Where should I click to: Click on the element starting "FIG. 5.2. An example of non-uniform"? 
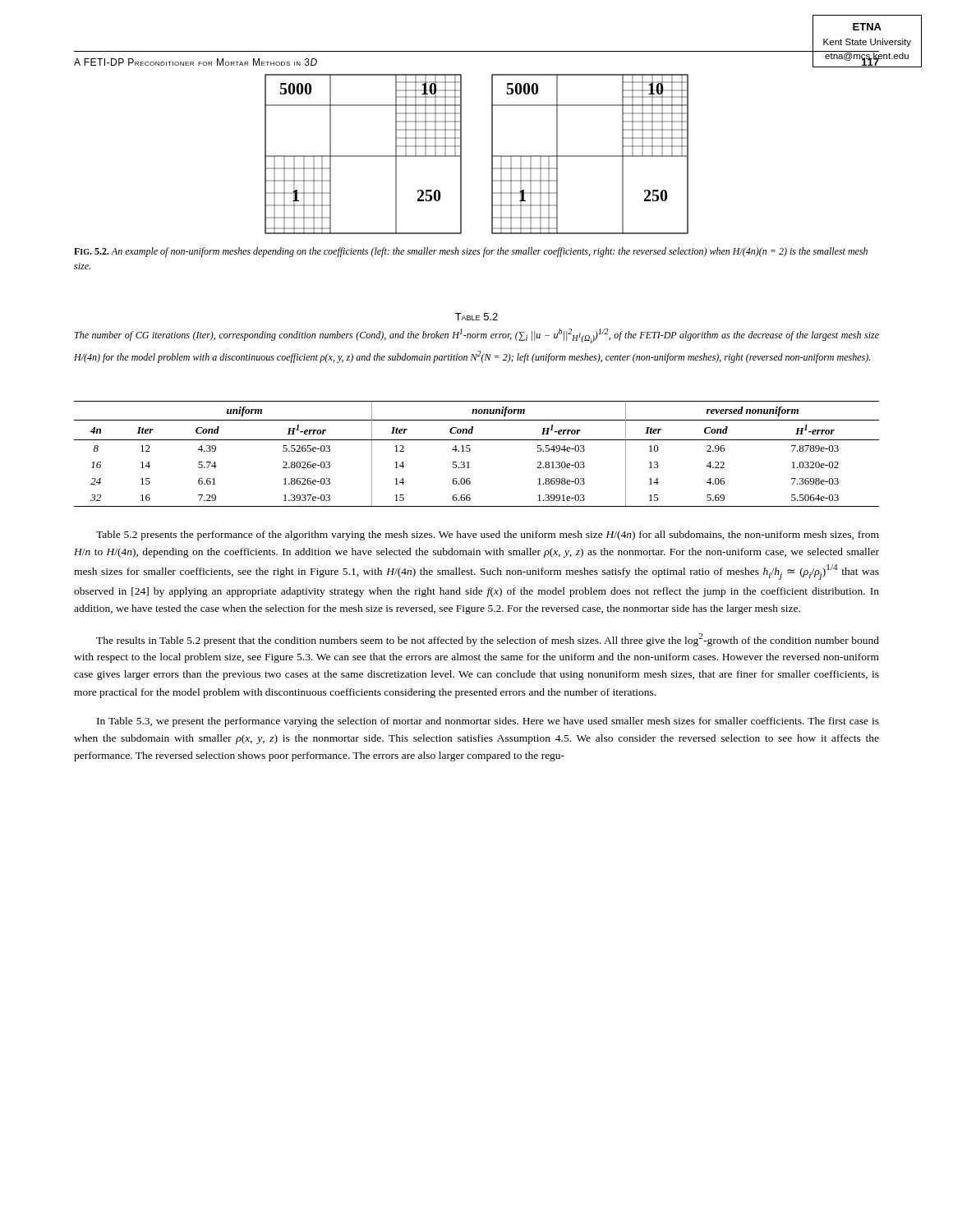(x=471, y=259)
